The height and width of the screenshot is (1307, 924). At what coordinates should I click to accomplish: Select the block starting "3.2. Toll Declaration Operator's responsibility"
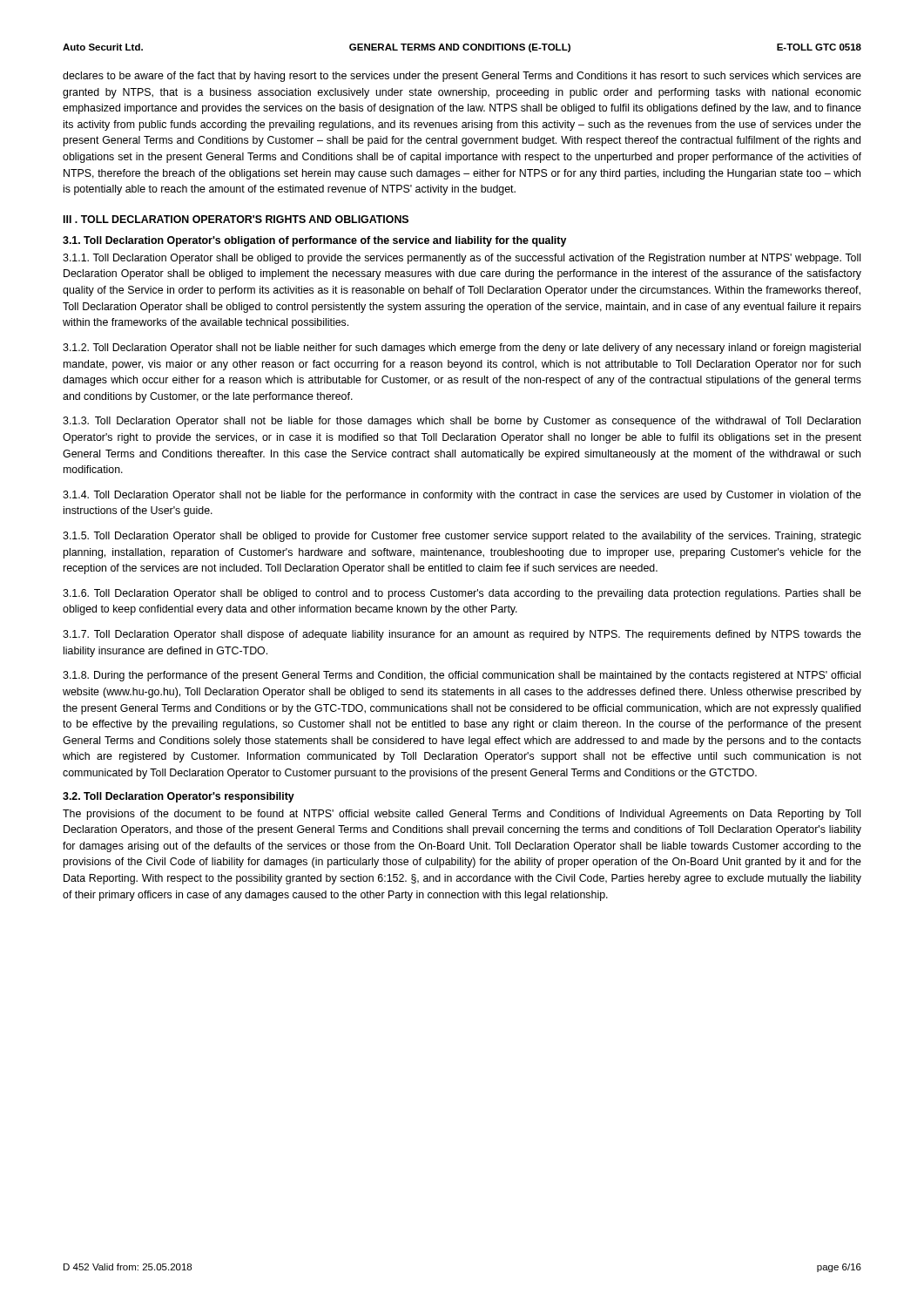tap(178, 796)
